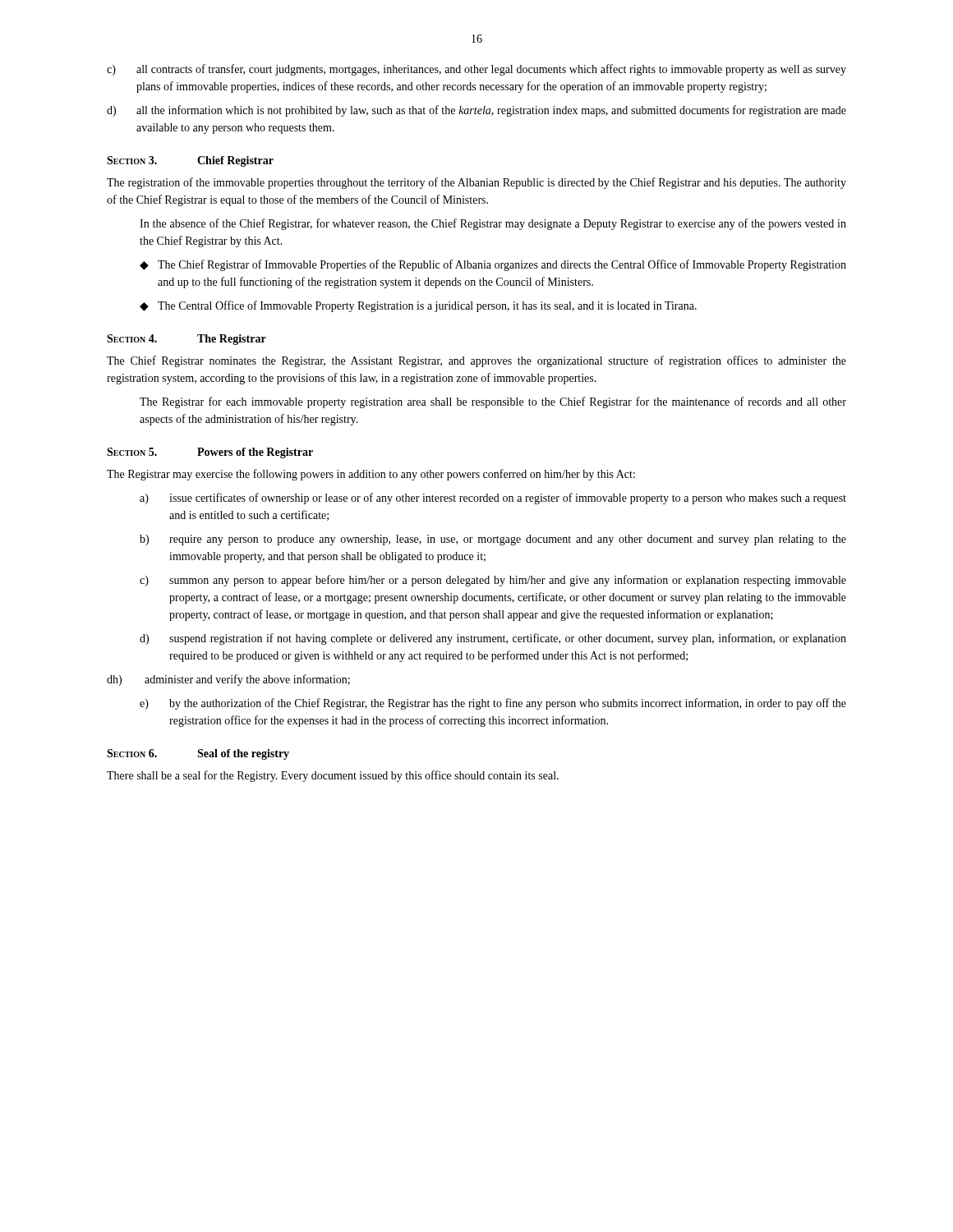Point to "Section 3. Chief Registrar"
953x1232 pixels.
[190, 161]
